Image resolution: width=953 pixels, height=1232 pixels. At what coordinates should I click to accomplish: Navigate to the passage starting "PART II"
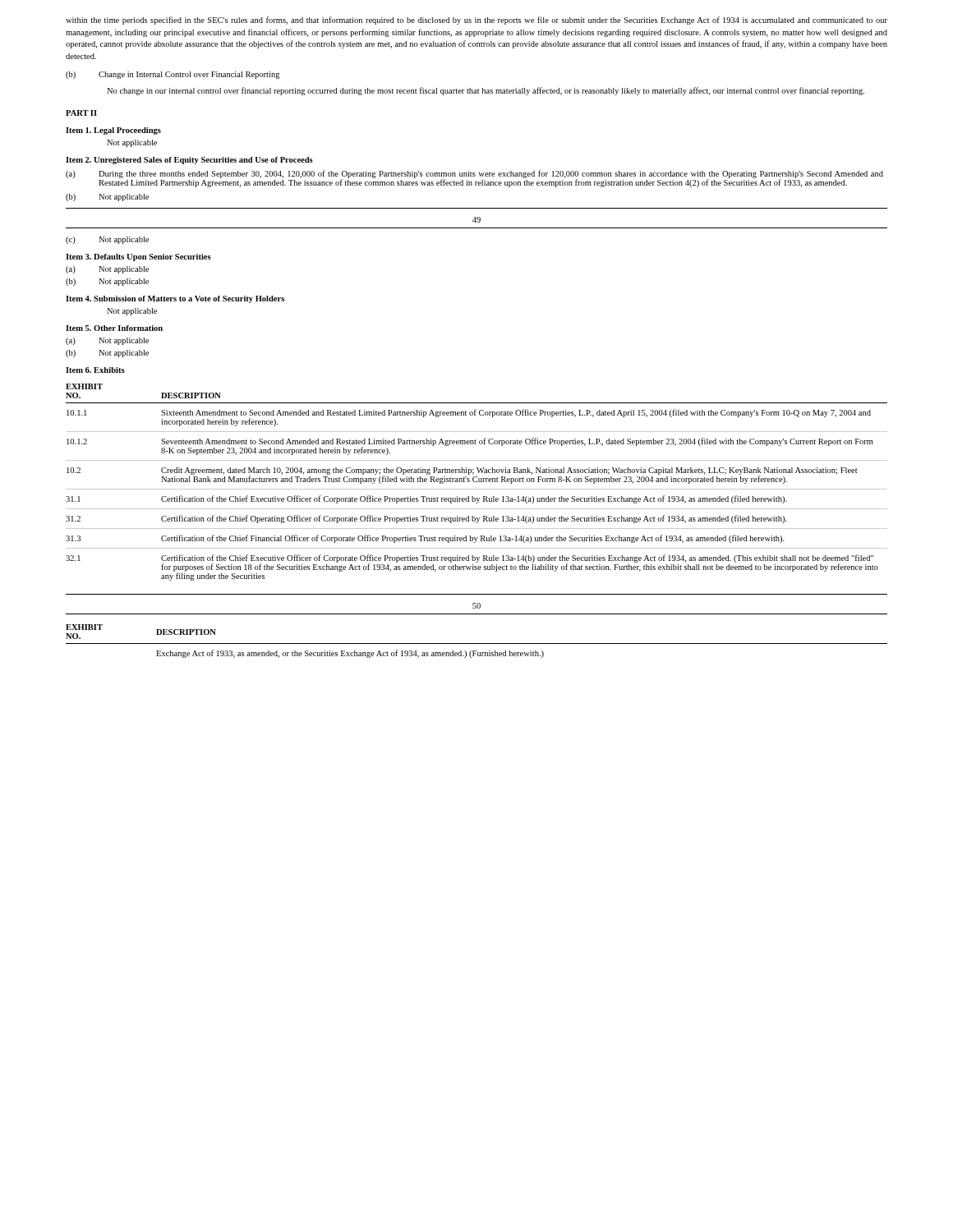(x=81, y=113)
